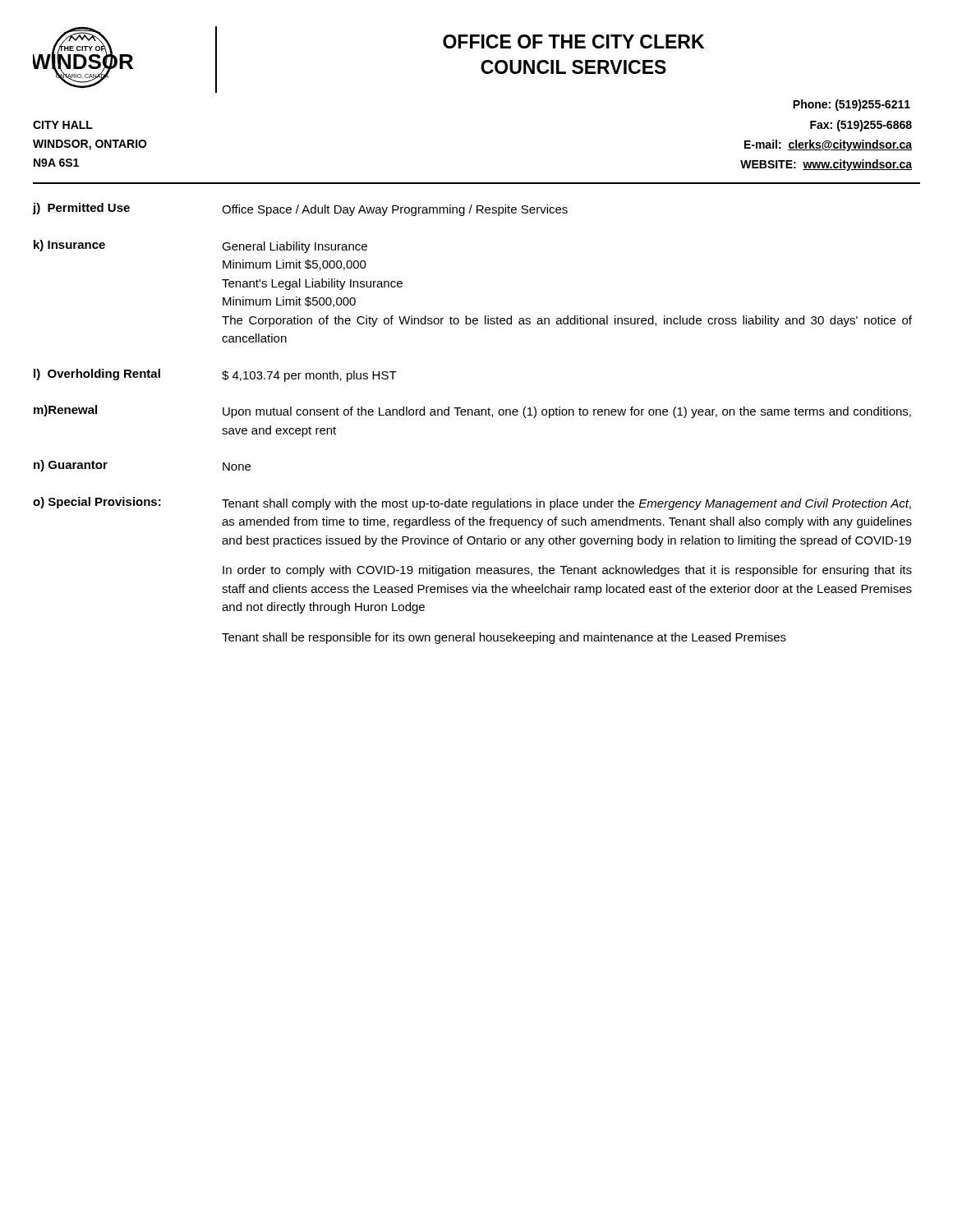
Task: Find the text that says "CITY HALLWINDSOR, ONTARION9A 6S1"
Action: pos(90,144)
